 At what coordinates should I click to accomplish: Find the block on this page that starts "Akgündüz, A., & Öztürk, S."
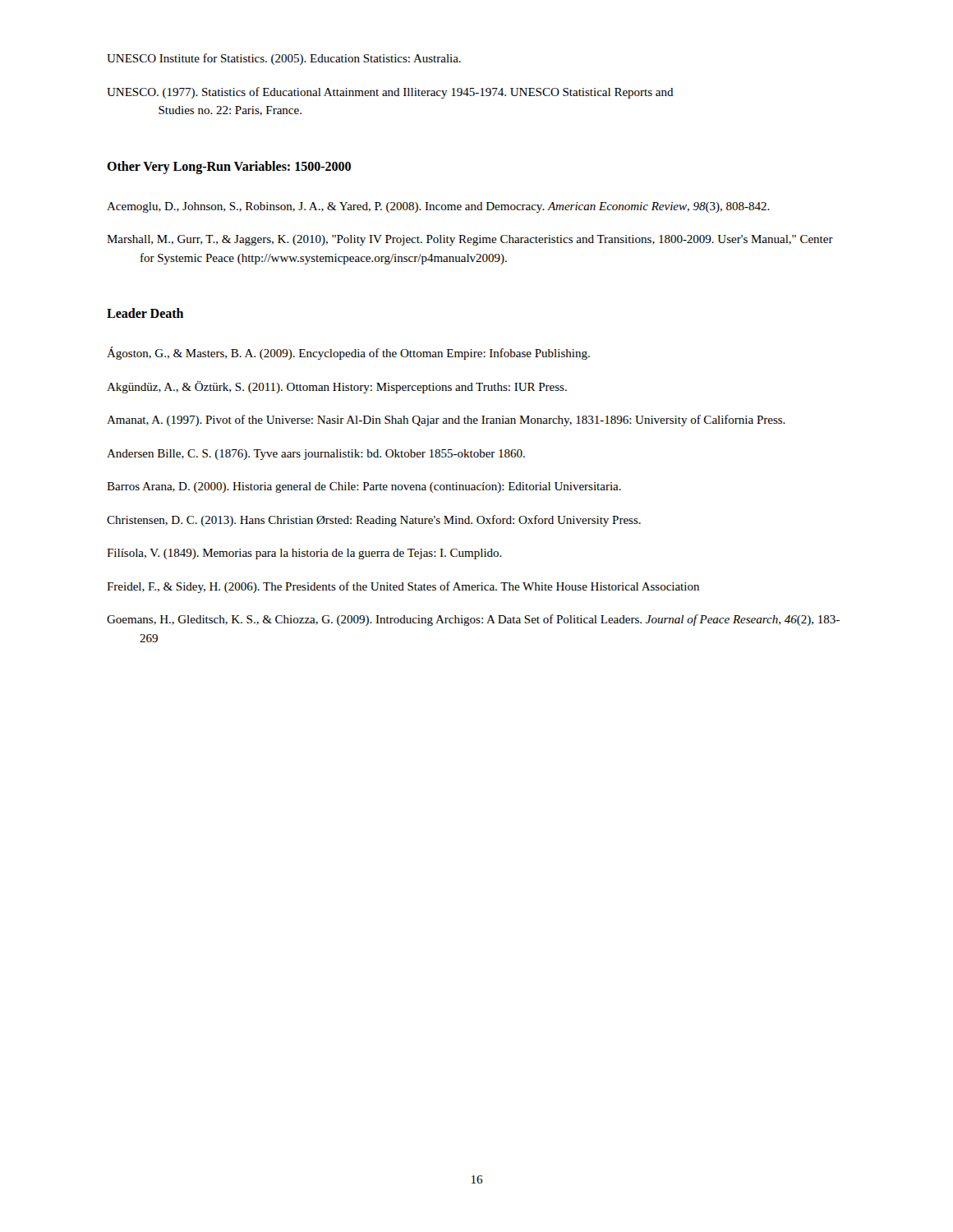pyautogui.click(x=337, y=386)
